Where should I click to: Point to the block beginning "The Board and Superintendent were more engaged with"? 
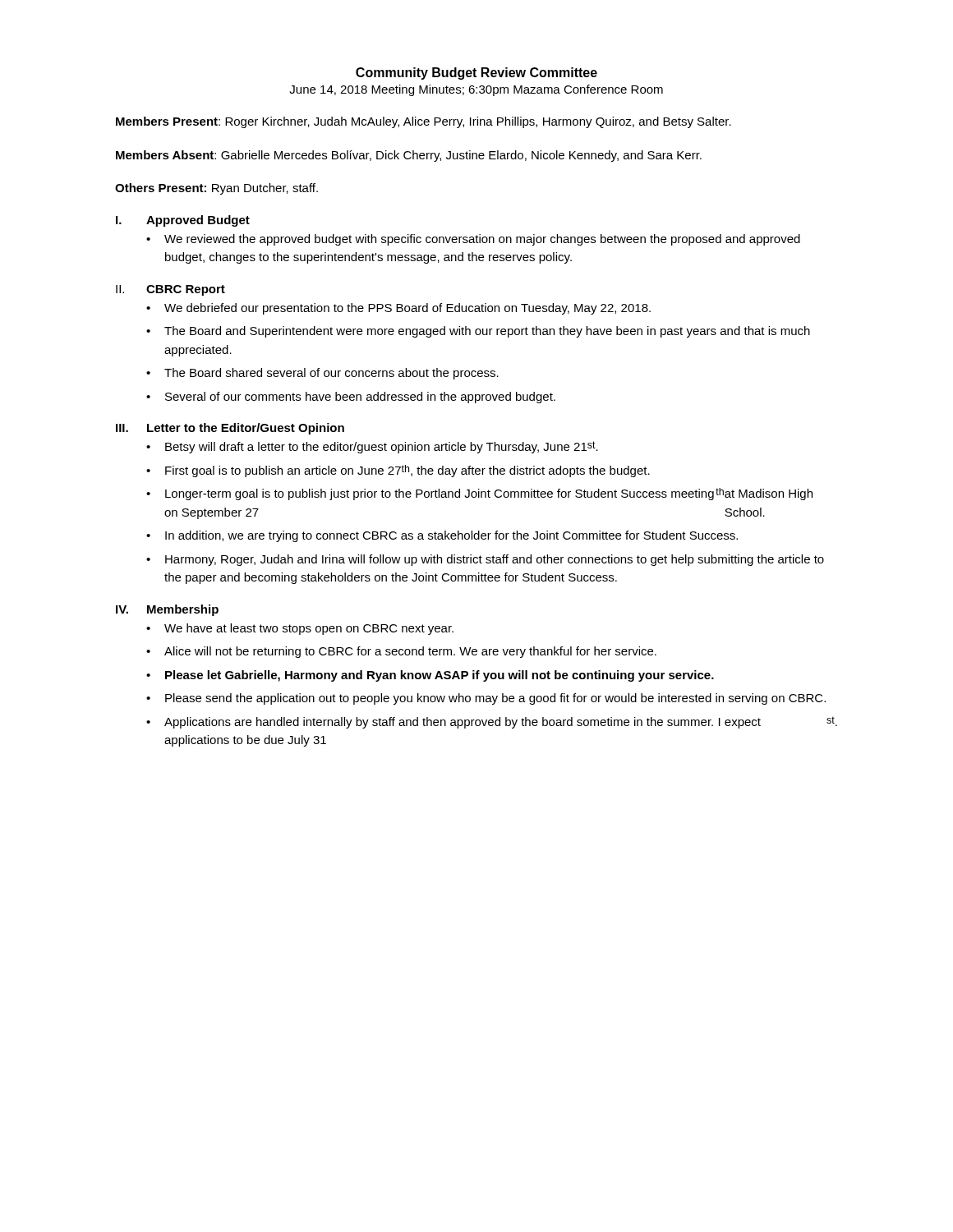point(487,340)
